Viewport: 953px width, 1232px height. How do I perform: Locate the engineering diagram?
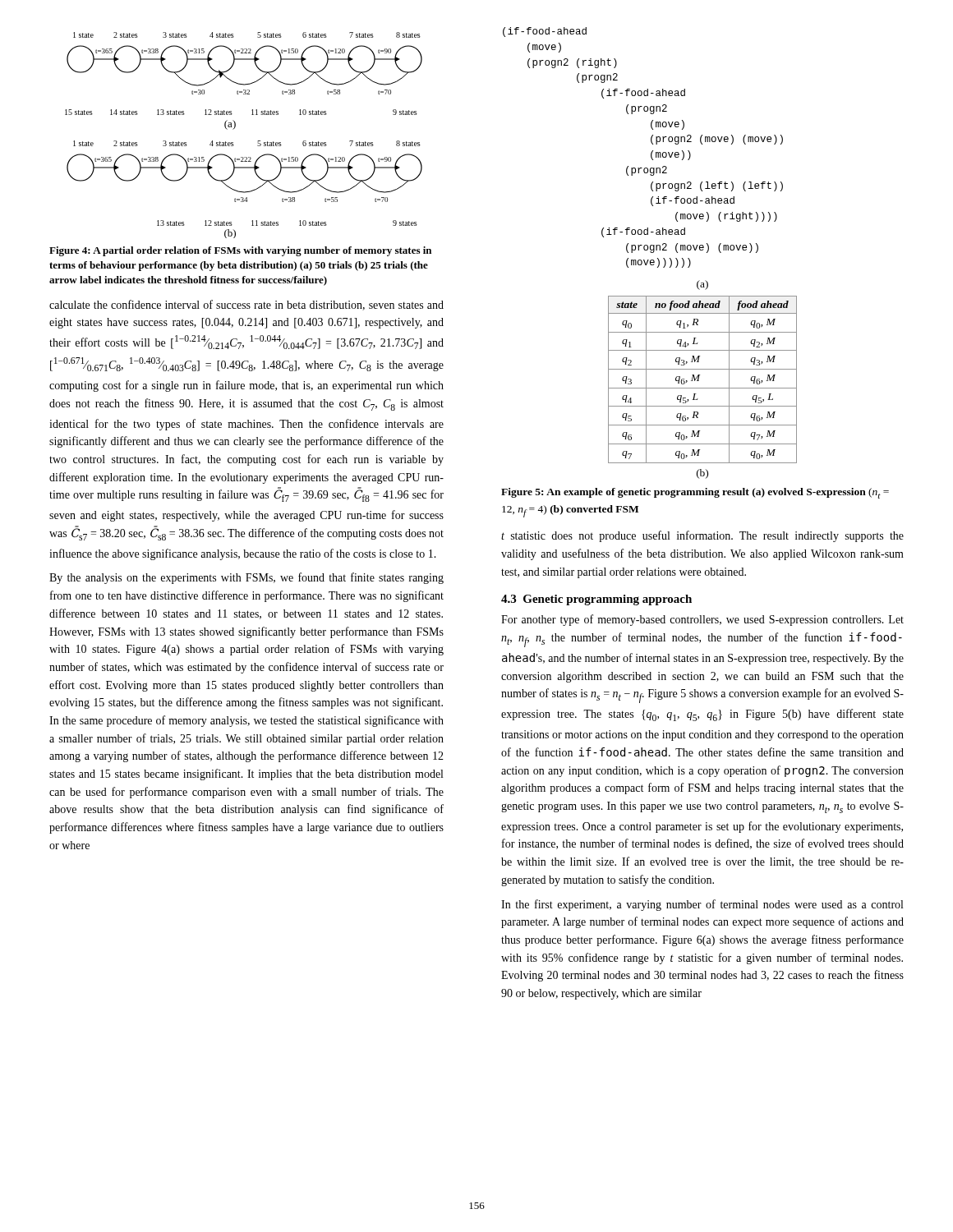pyautogui.click(x=246, y=131)
